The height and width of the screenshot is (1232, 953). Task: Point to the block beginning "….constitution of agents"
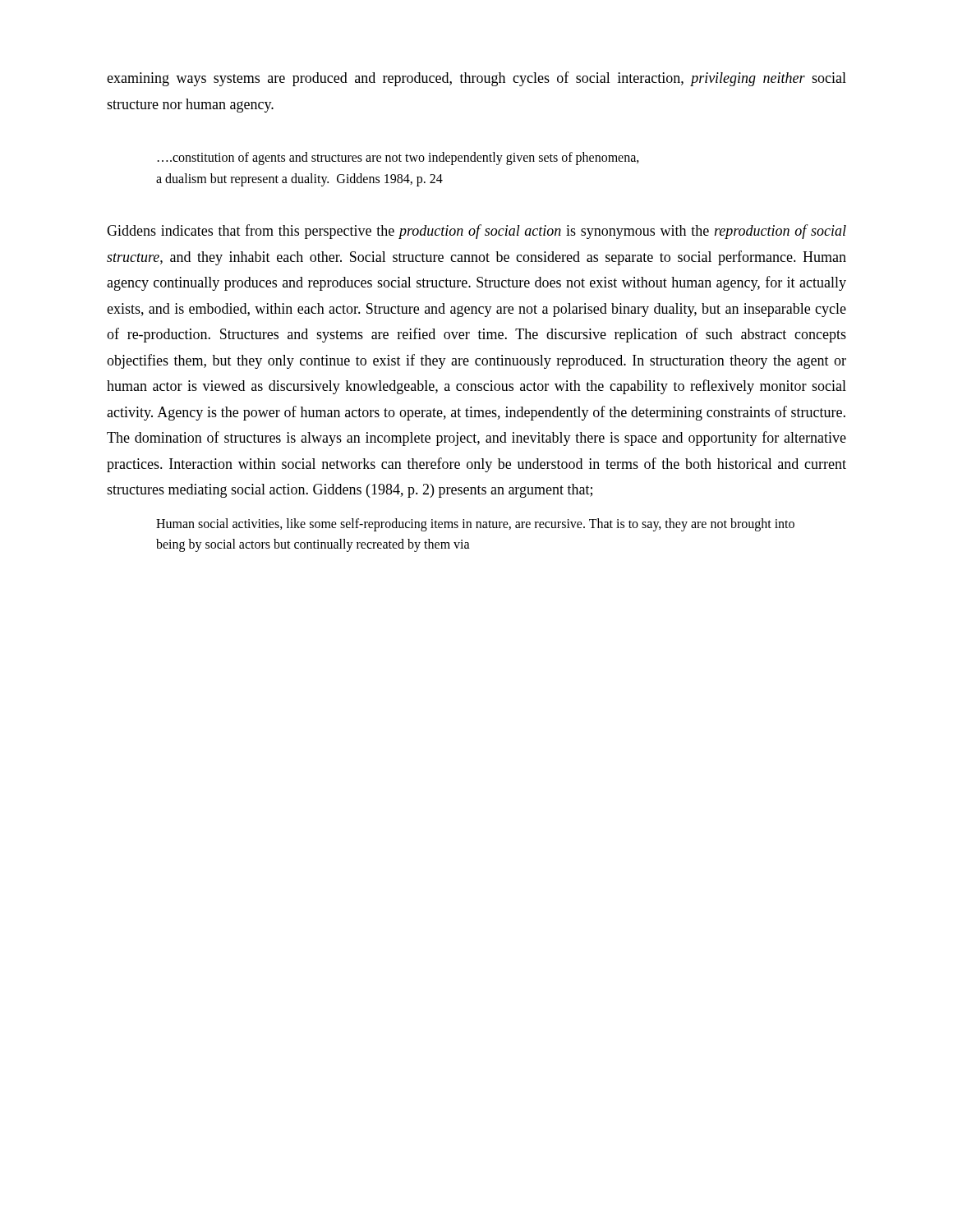tap(398, 168)
